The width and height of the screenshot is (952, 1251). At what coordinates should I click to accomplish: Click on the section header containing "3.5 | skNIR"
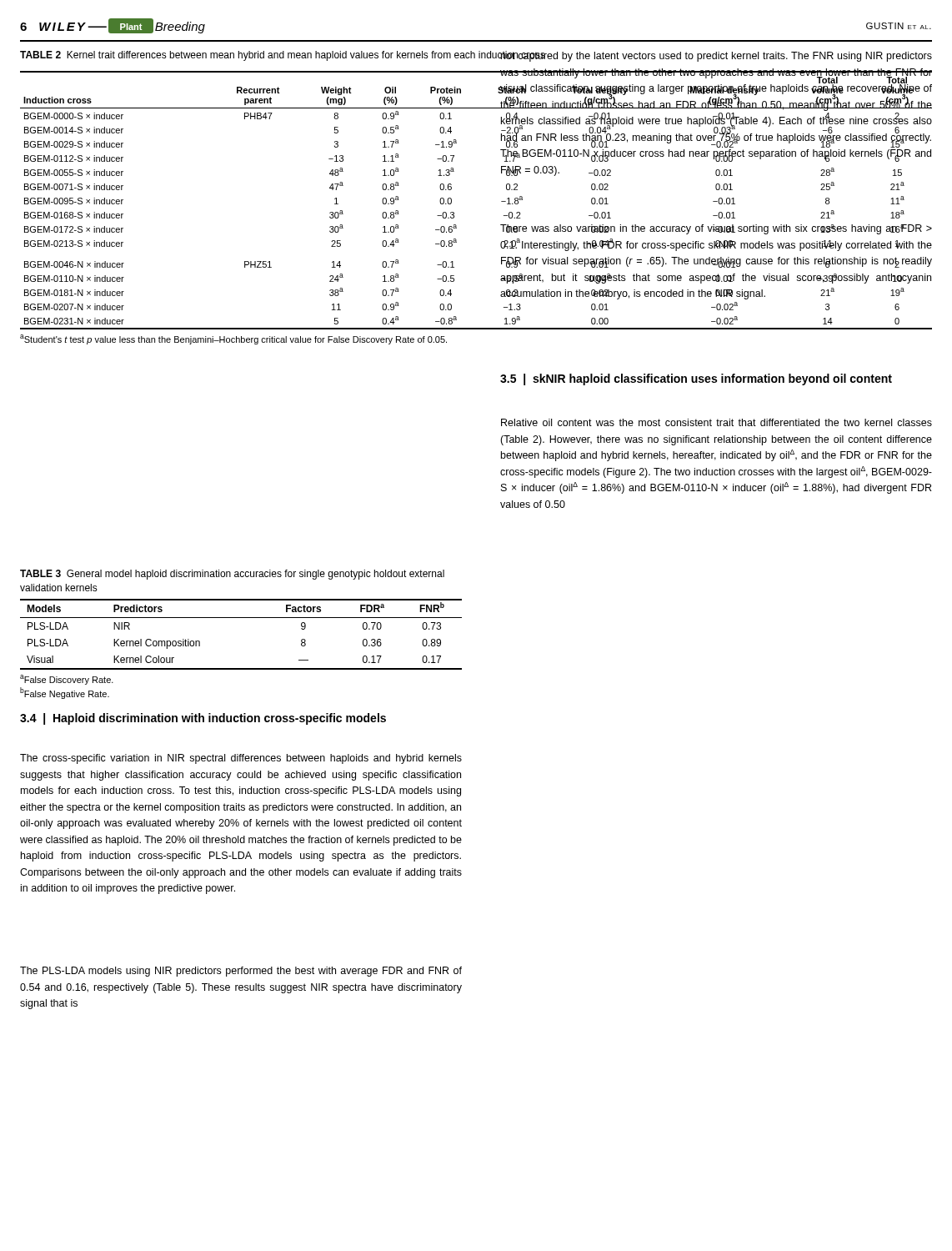click(696, 379)
